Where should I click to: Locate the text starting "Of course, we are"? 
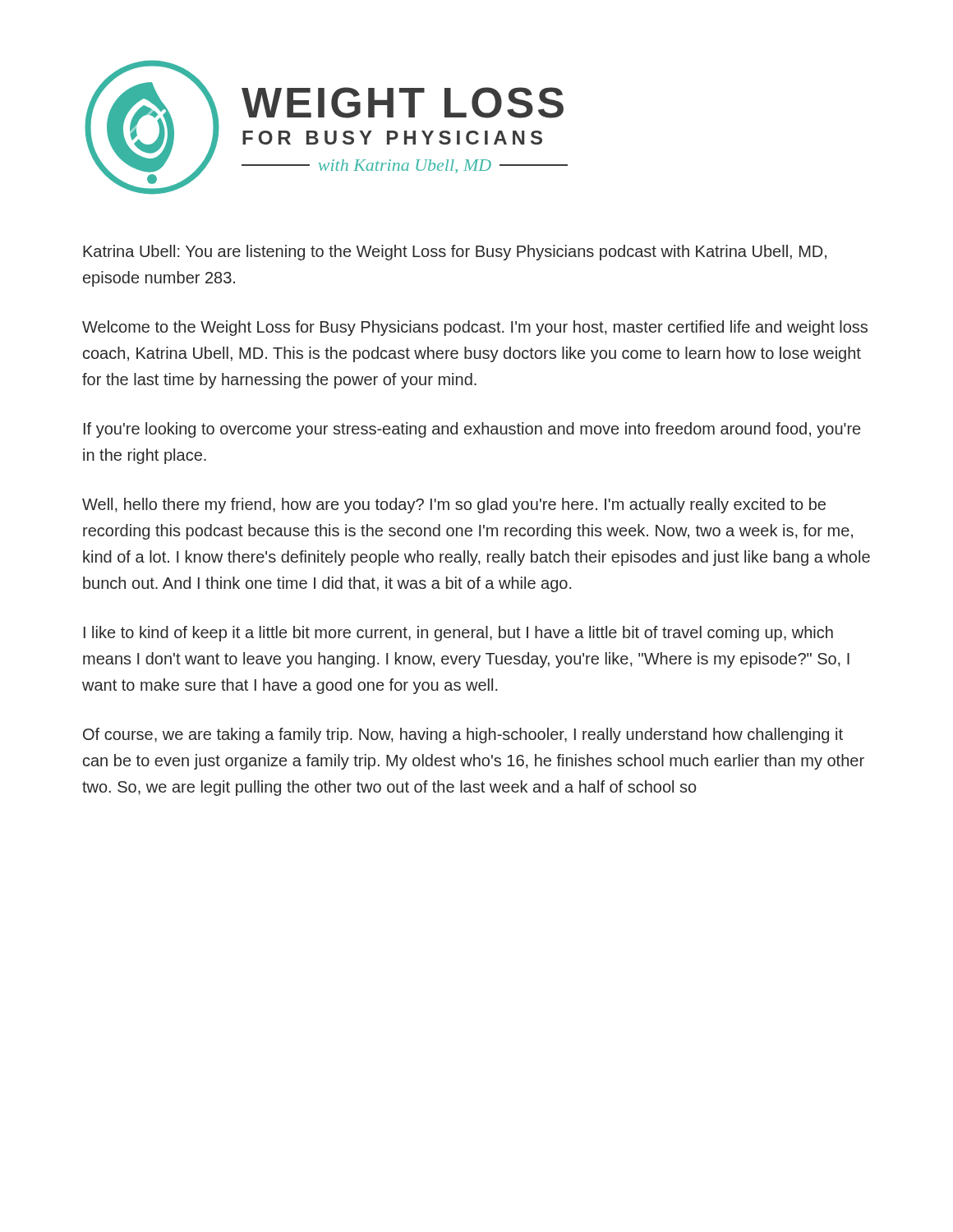tap(473, 761)
